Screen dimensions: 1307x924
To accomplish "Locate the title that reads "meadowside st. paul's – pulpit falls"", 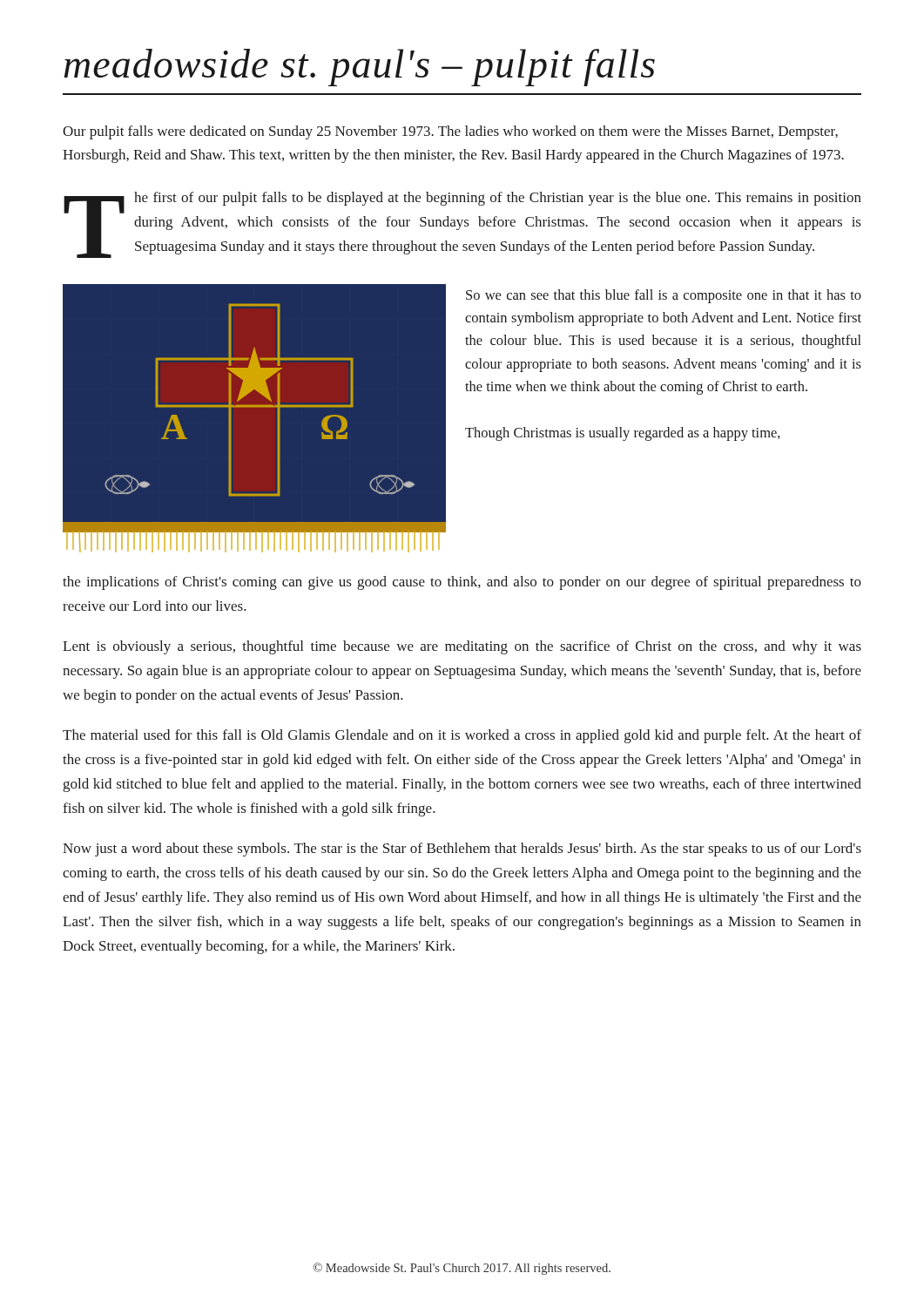I will tap(462, 68).
